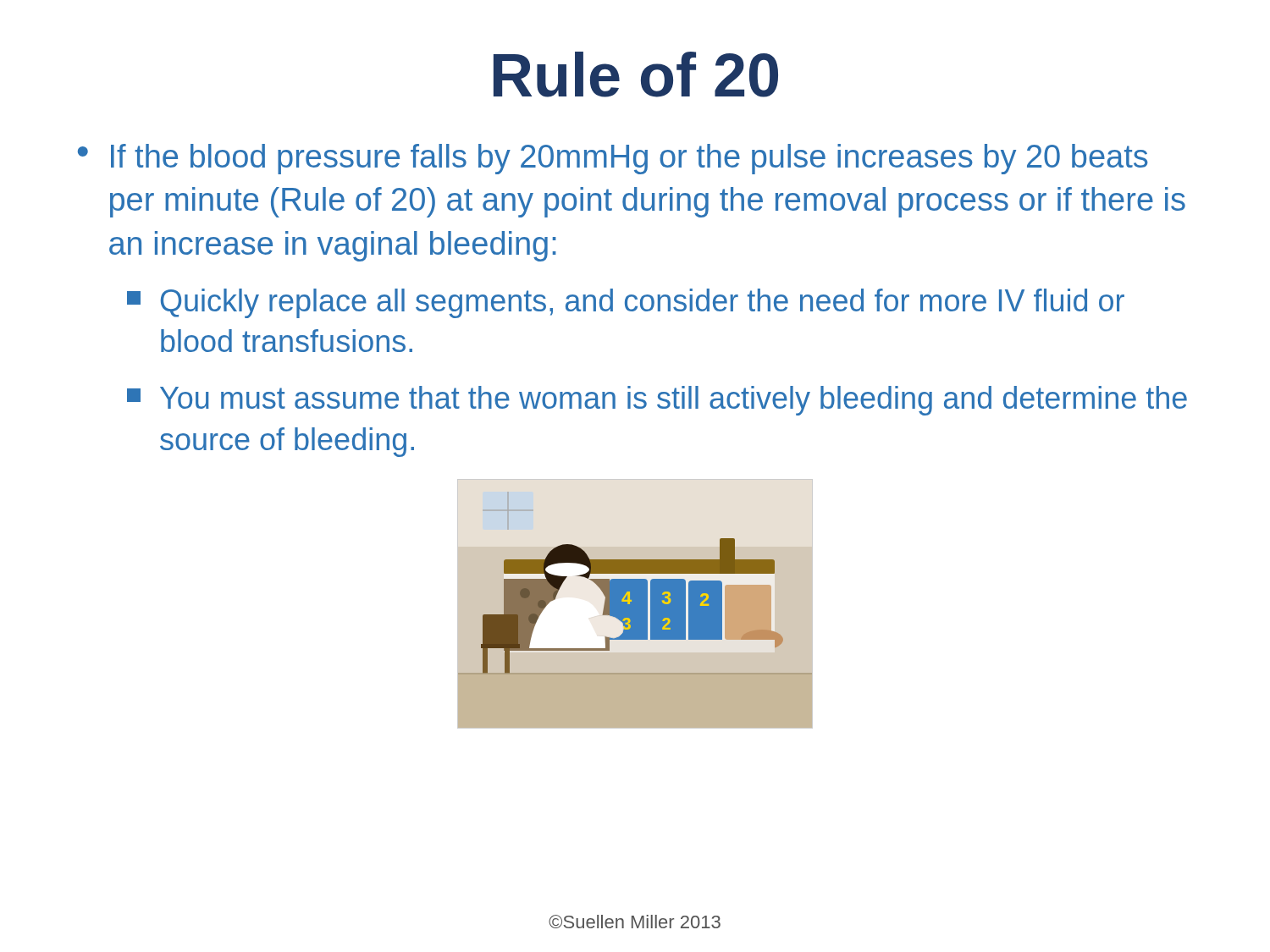Select the region starting "You must assume that"
The height and width of the screenshot is (952, 1270).
(x=660, y=419)
